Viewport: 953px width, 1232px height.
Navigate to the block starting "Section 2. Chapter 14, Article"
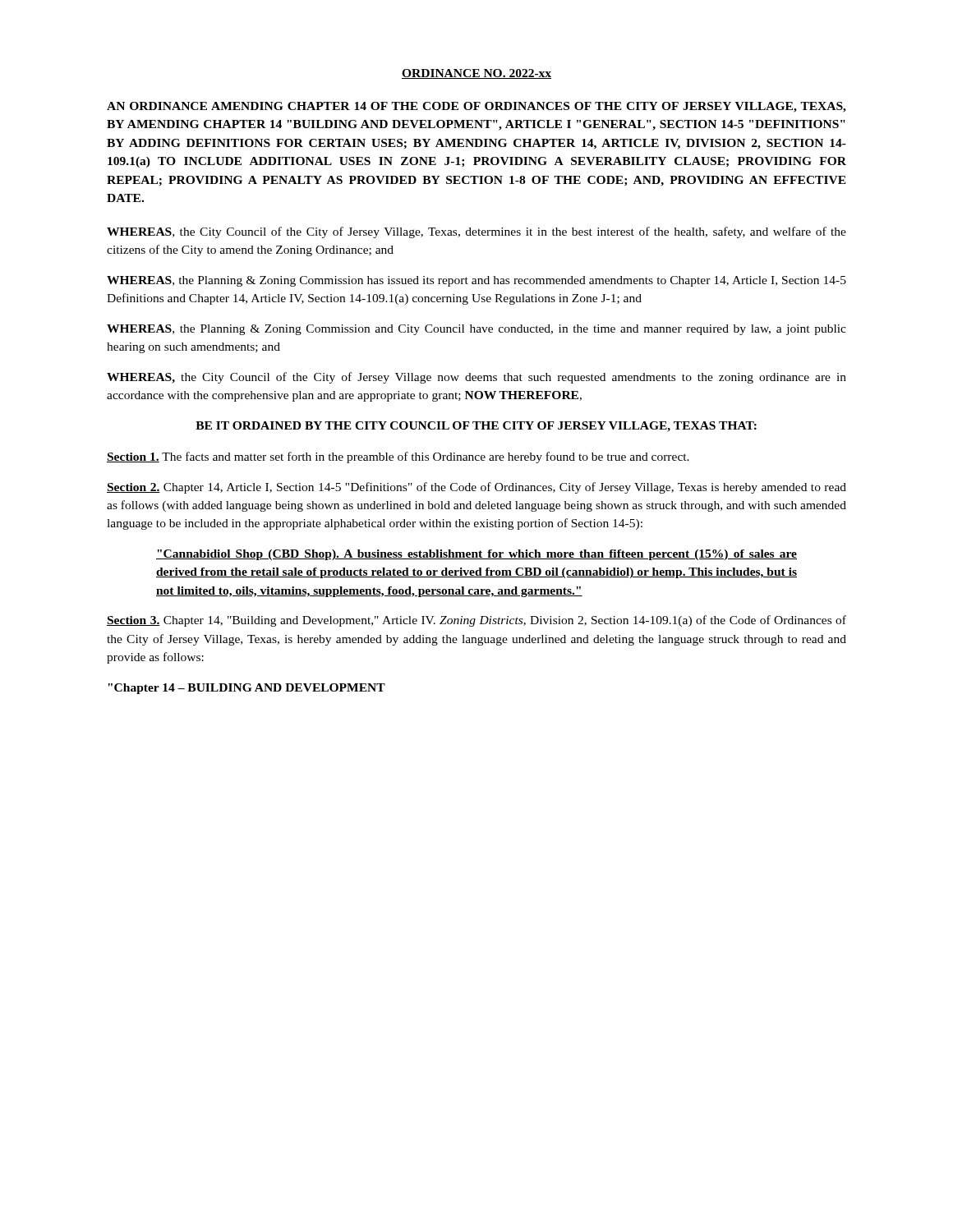[476, 505]
